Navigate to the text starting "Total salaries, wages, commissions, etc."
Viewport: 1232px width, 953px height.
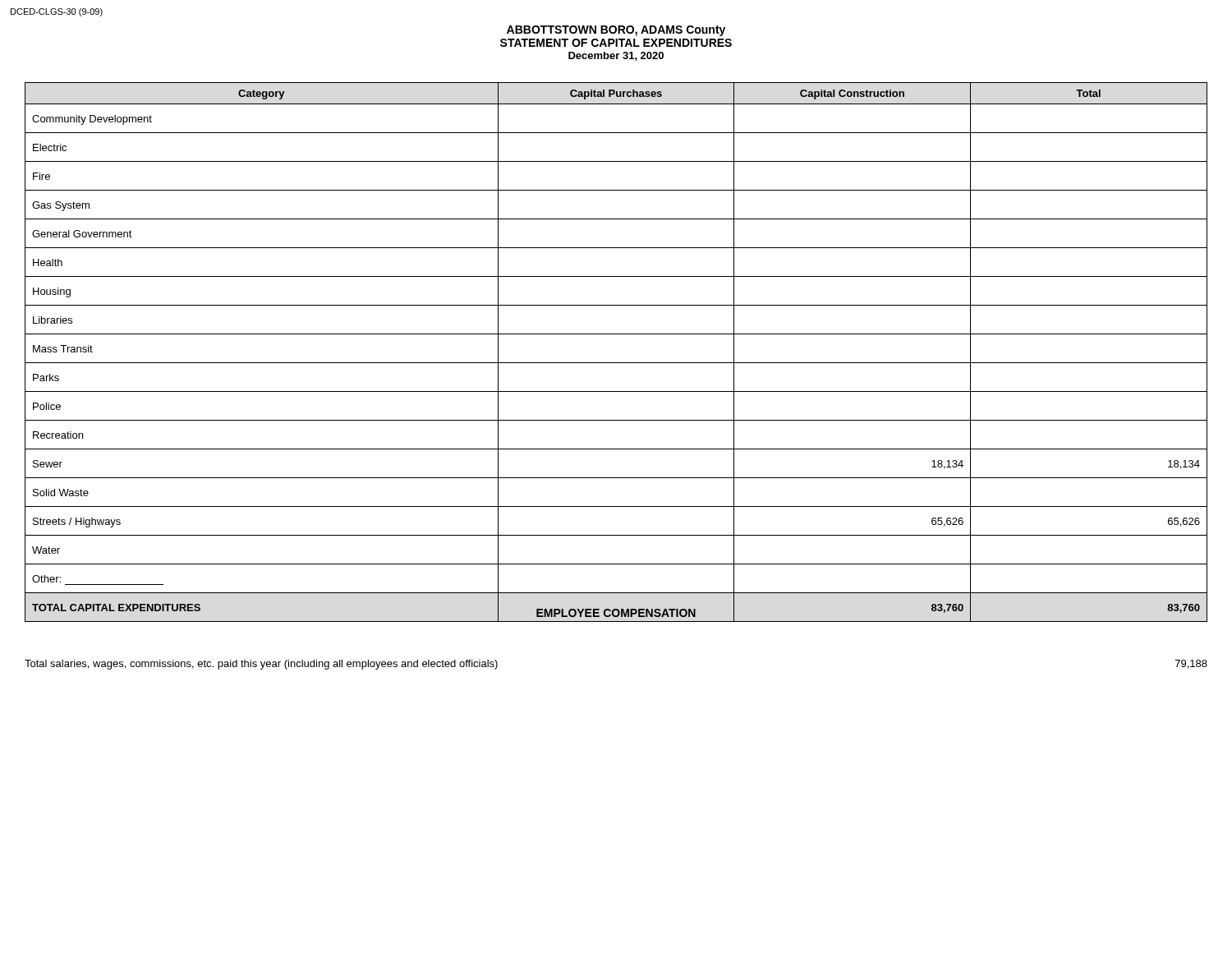pos(262,664)
